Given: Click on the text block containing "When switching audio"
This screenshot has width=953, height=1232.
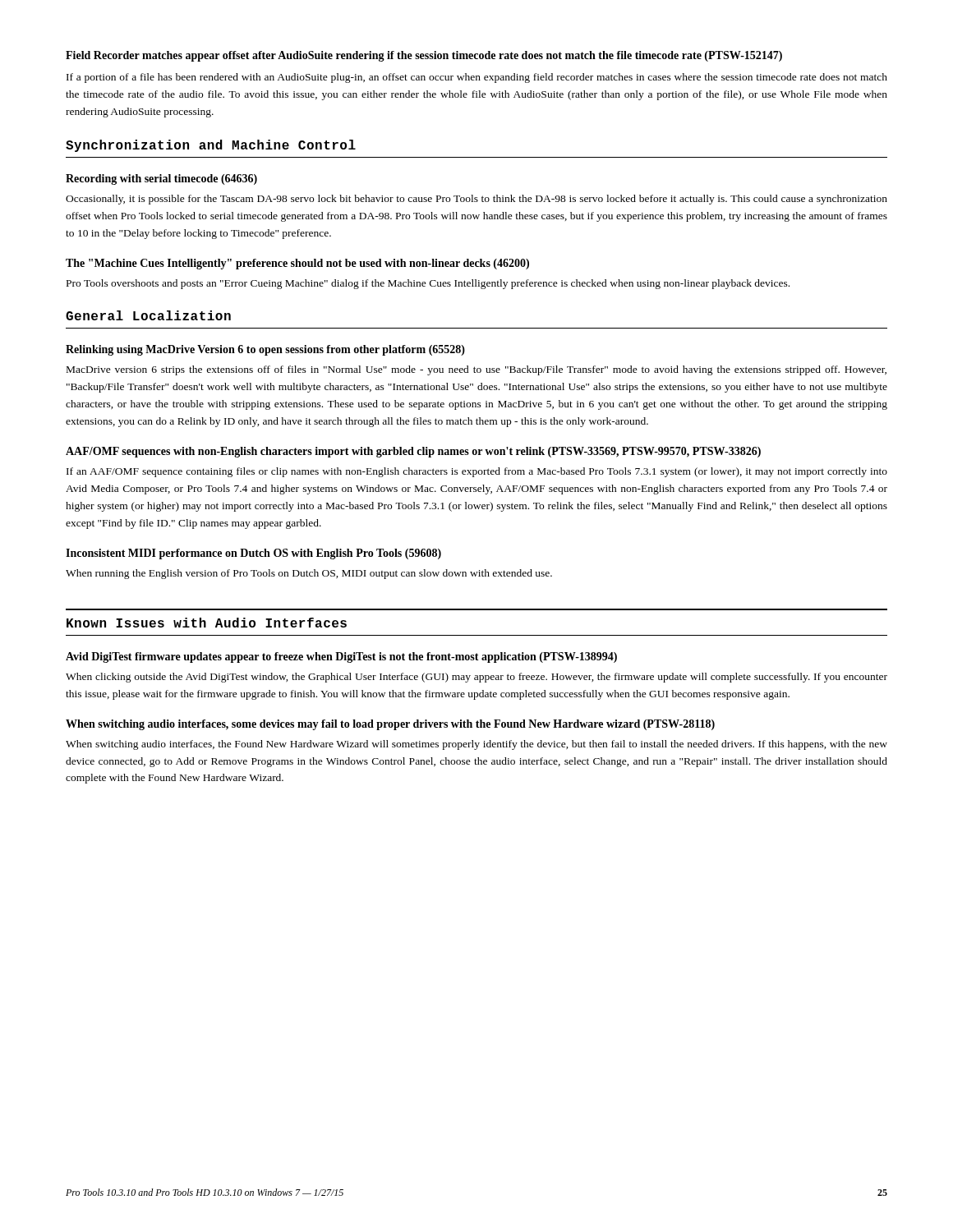Looking at the screenshot, I should pyautogui.click(x=476, y=761).
